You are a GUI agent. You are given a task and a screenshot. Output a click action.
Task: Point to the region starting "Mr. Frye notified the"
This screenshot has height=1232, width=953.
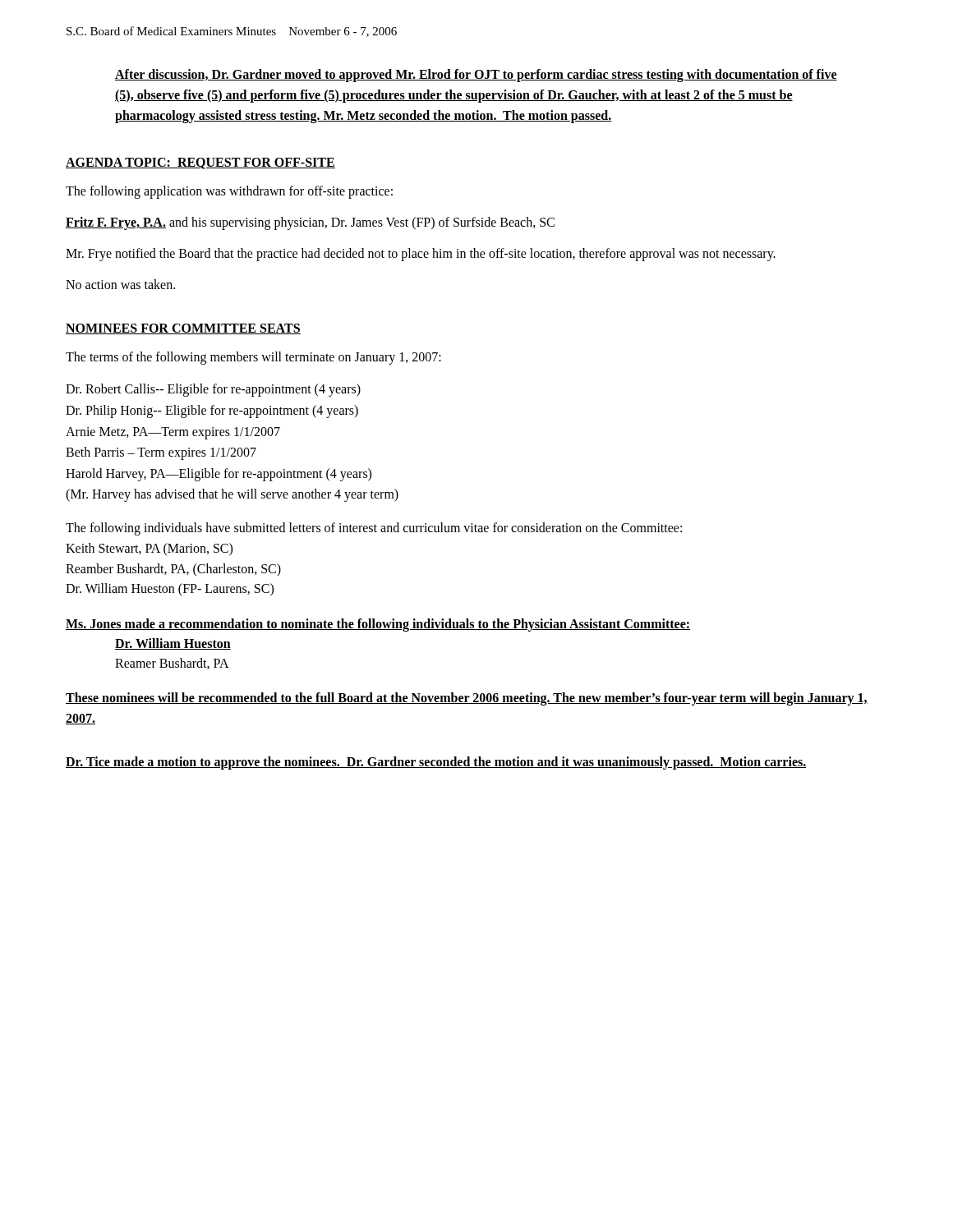pyautogui.click(x=476, y=254)
